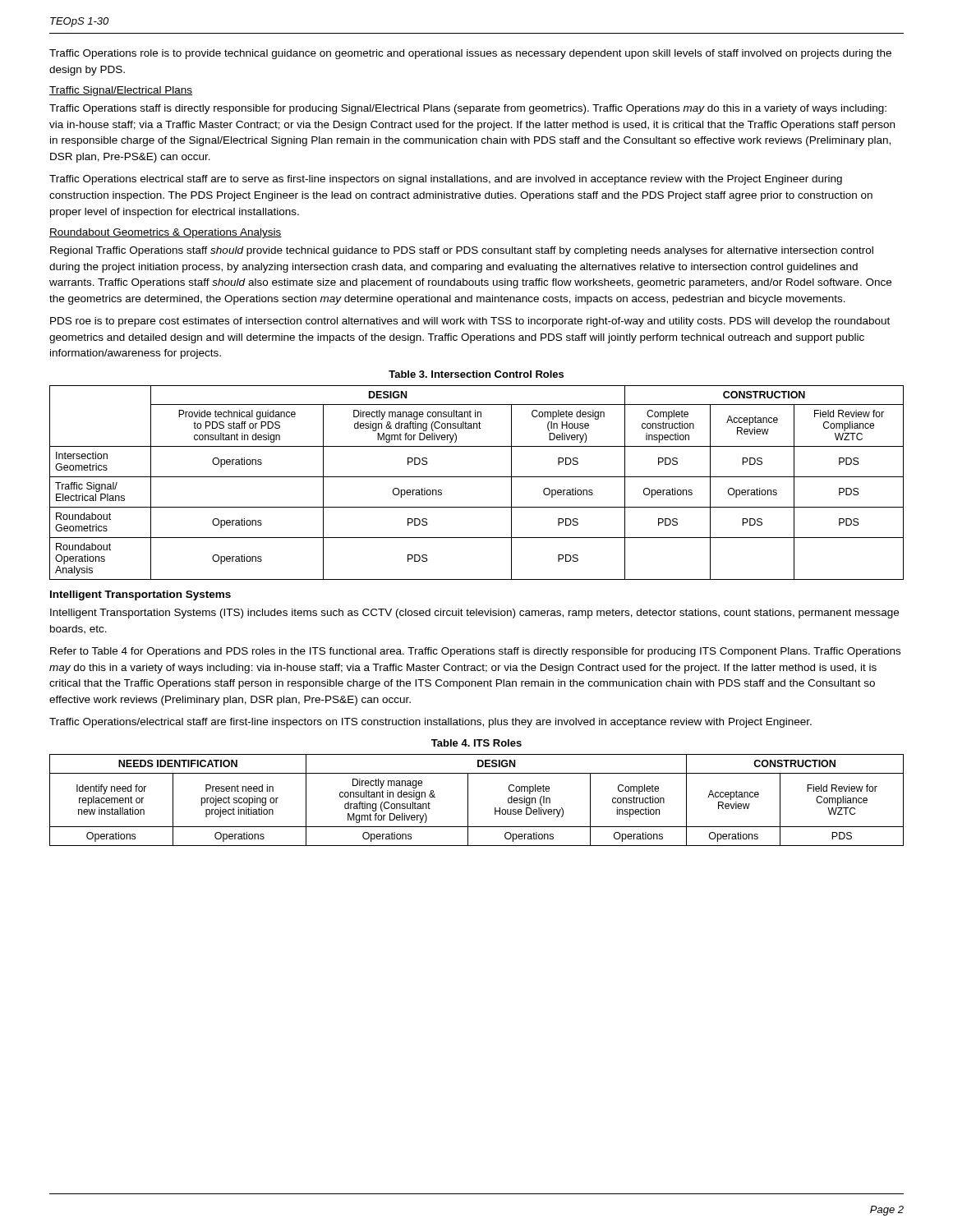Viewport: 953px width, 1232px height.
Task: Select the section header with the text "Intelligent Transportation Systems"
Action: [x=140, y=594]
